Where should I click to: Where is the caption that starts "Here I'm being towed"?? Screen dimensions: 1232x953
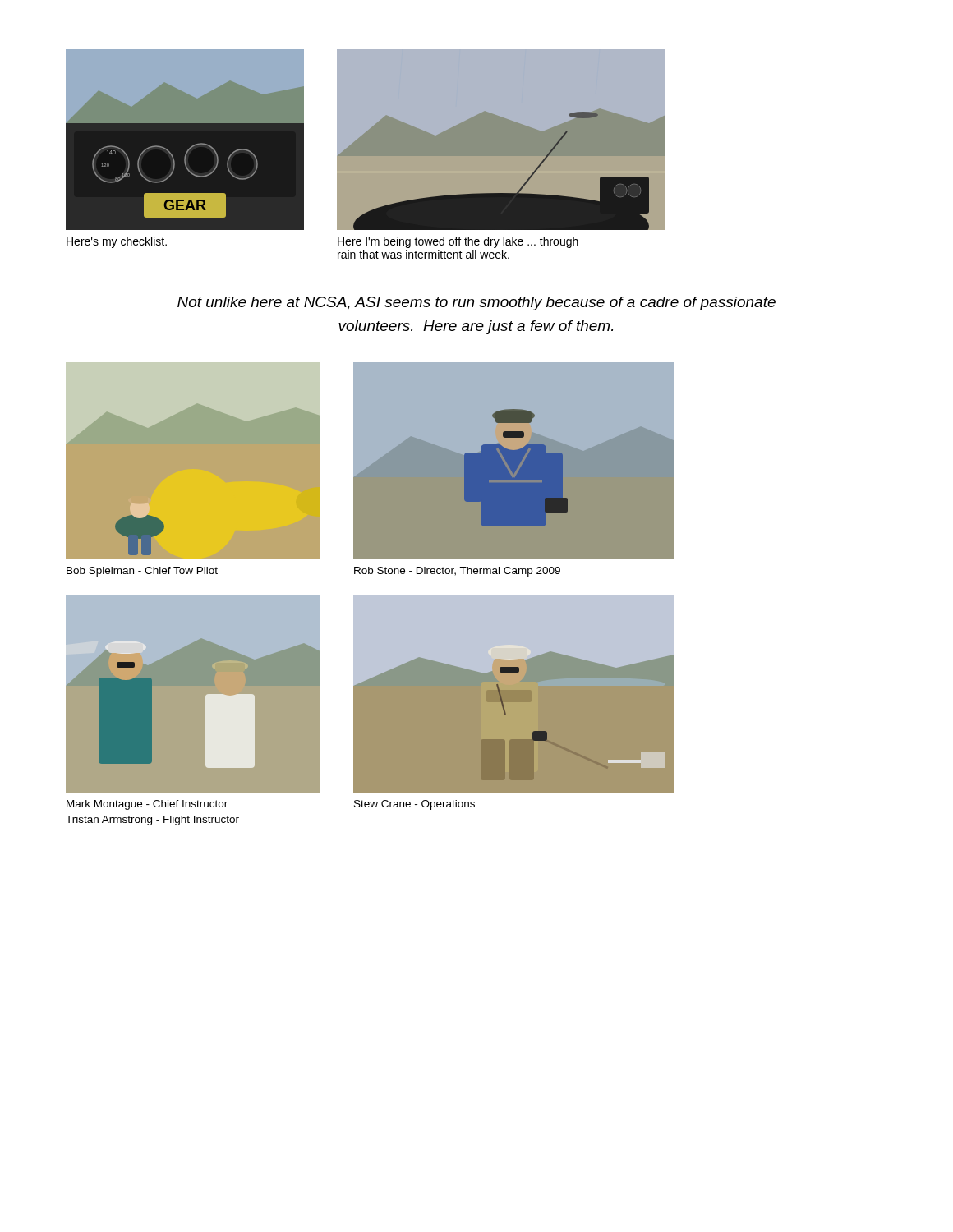click(x=458, y=248)
